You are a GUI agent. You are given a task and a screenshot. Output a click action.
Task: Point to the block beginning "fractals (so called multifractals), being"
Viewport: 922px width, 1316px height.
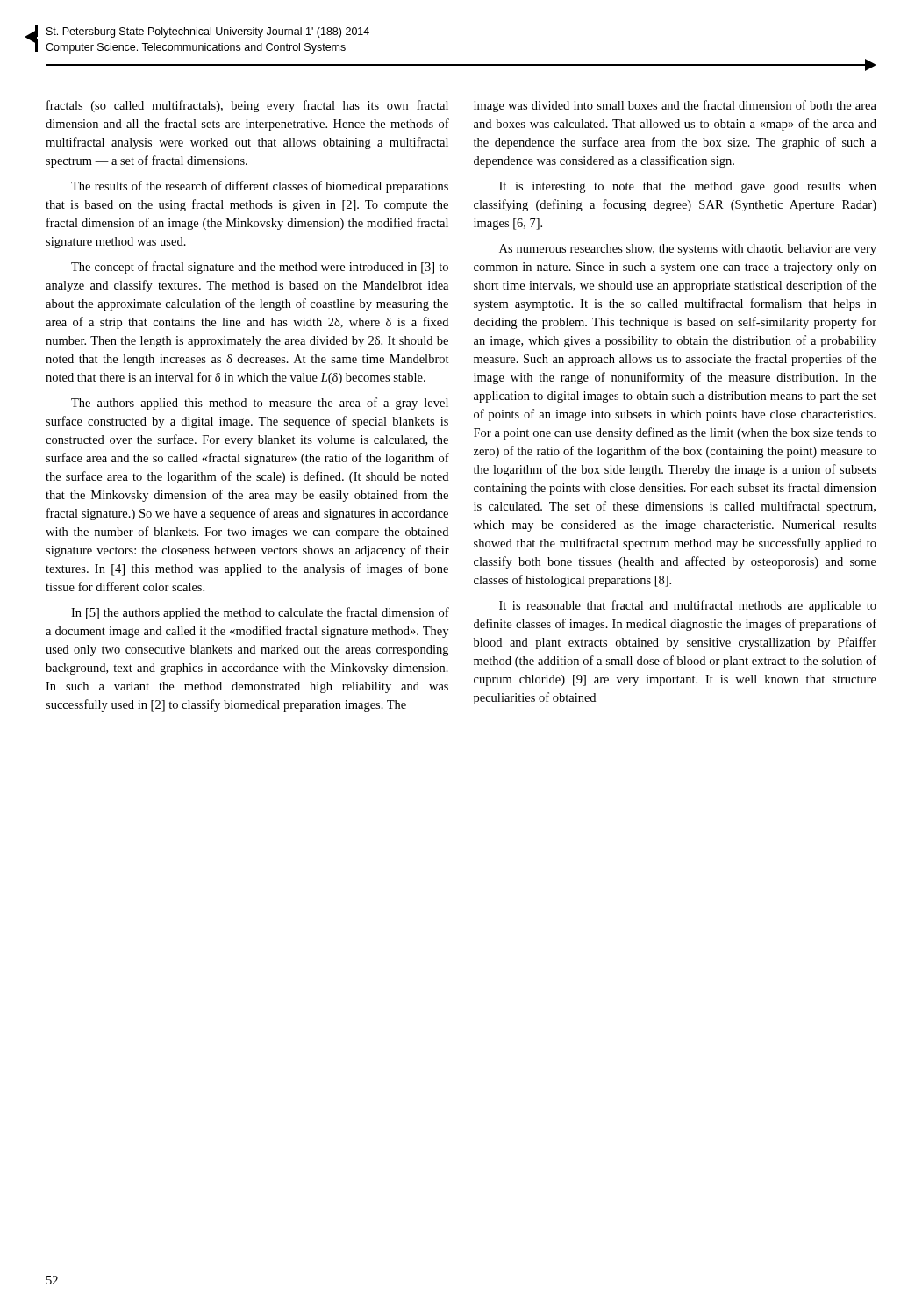(247, 406)
